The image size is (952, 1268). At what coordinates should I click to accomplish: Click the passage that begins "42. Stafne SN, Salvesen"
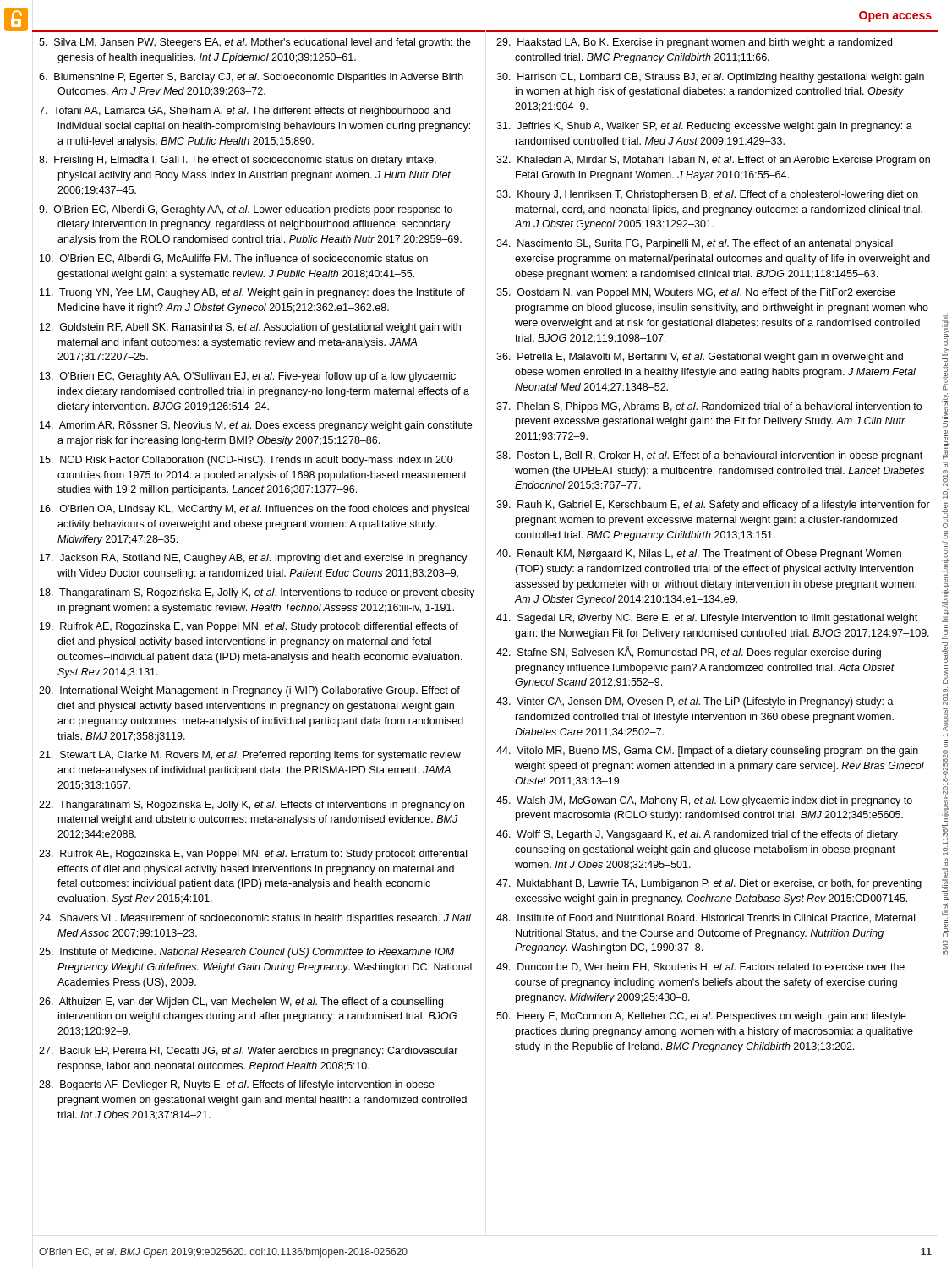click(695, 667)
